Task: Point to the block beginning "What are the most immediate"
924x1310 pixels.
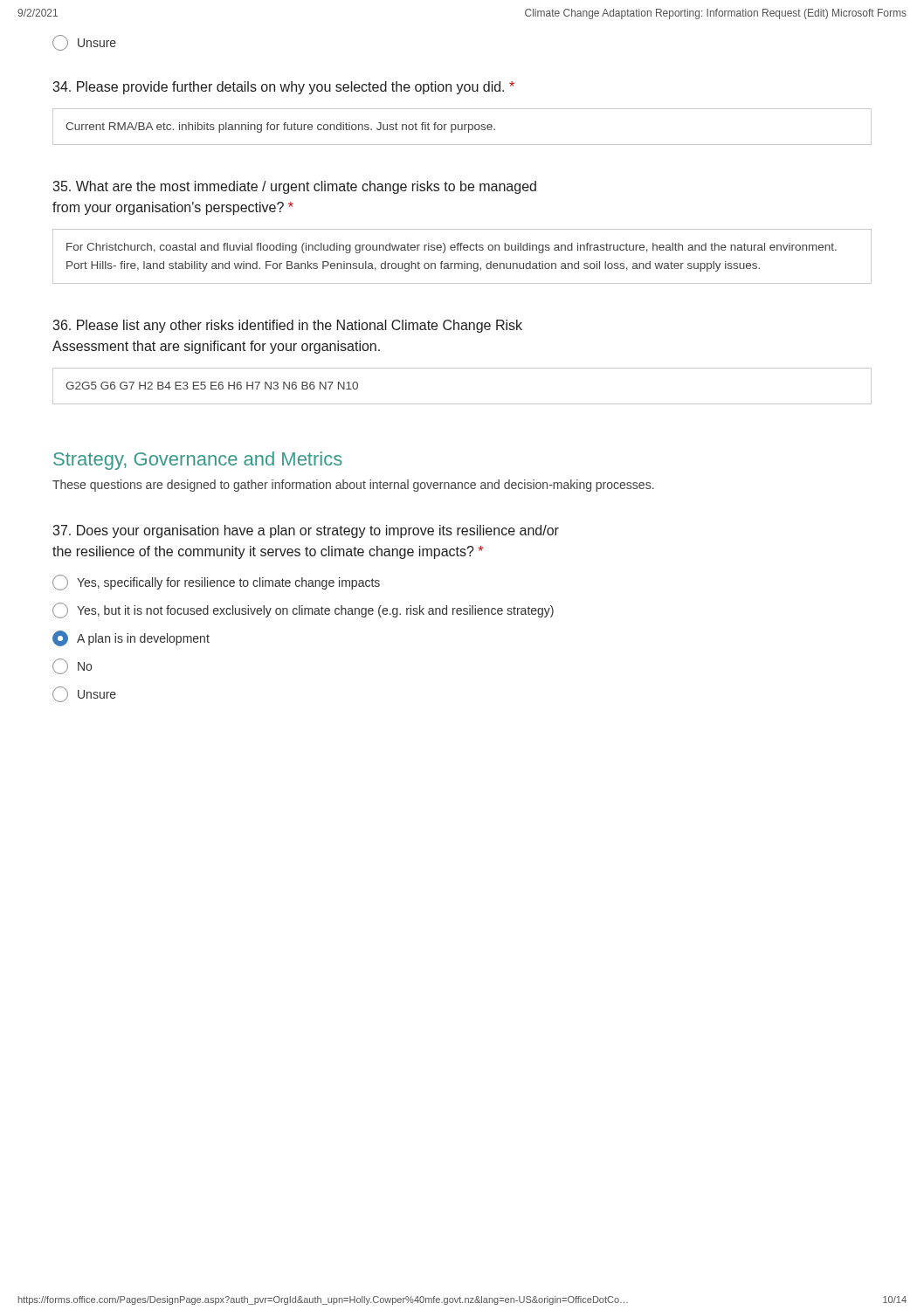Action: point(462,230)
